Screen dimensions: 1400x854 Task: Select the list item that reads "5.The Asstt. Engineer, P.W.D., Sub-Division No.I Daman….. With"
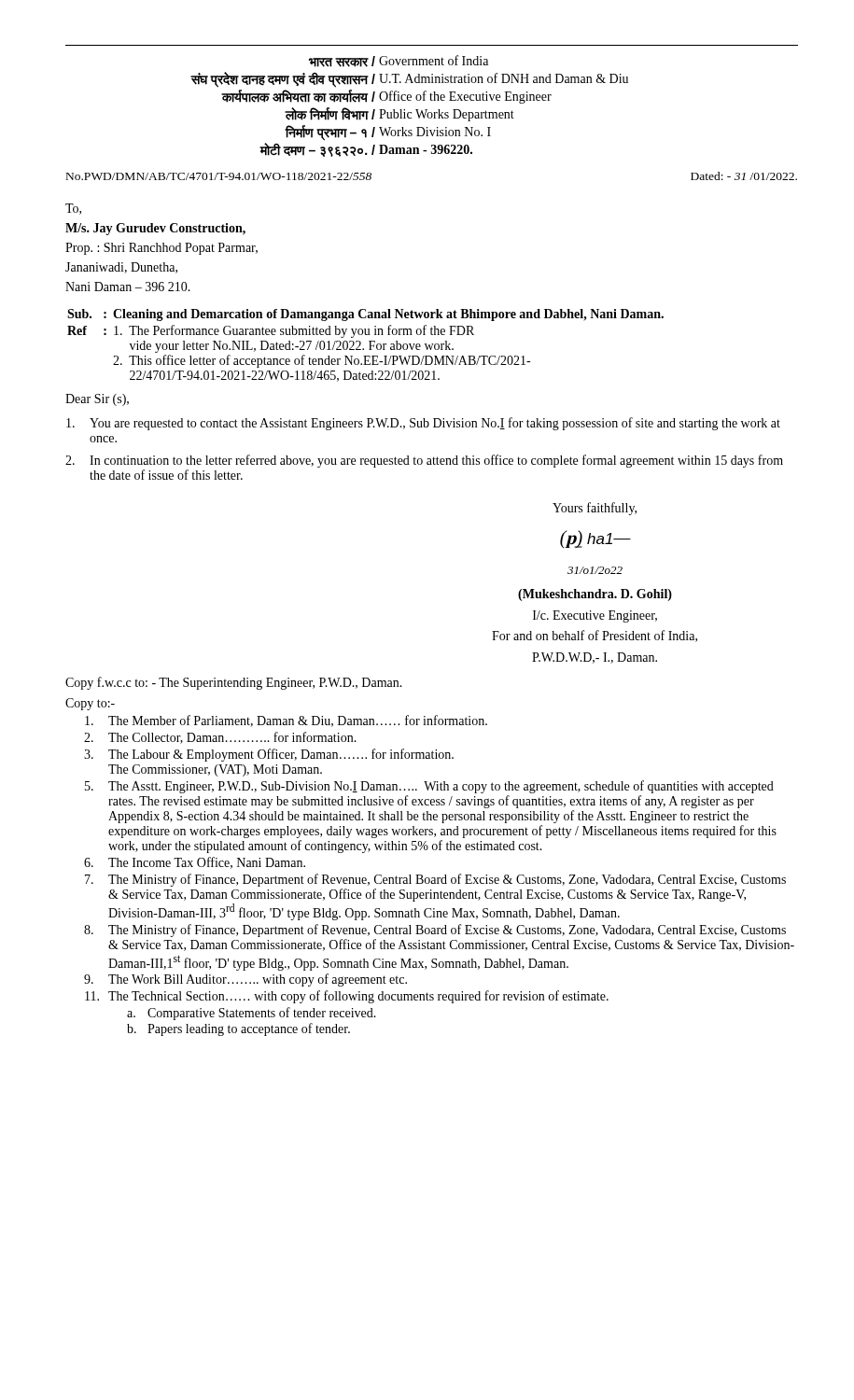click(x=441, y=817)
